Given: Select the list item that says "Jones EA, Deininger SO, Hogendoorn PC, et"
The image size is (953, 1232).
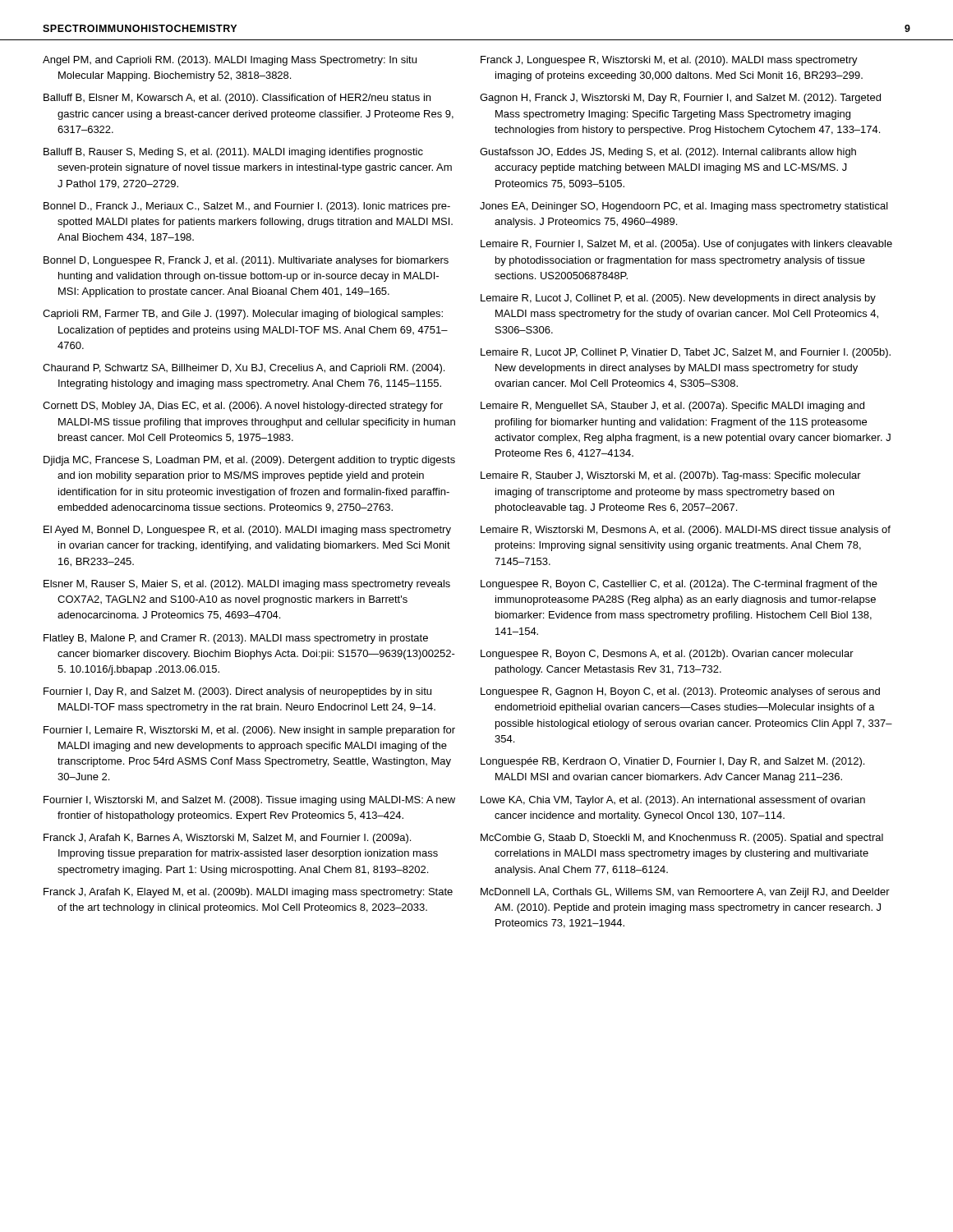Looking at the screenshot, I should coord(684,214).
